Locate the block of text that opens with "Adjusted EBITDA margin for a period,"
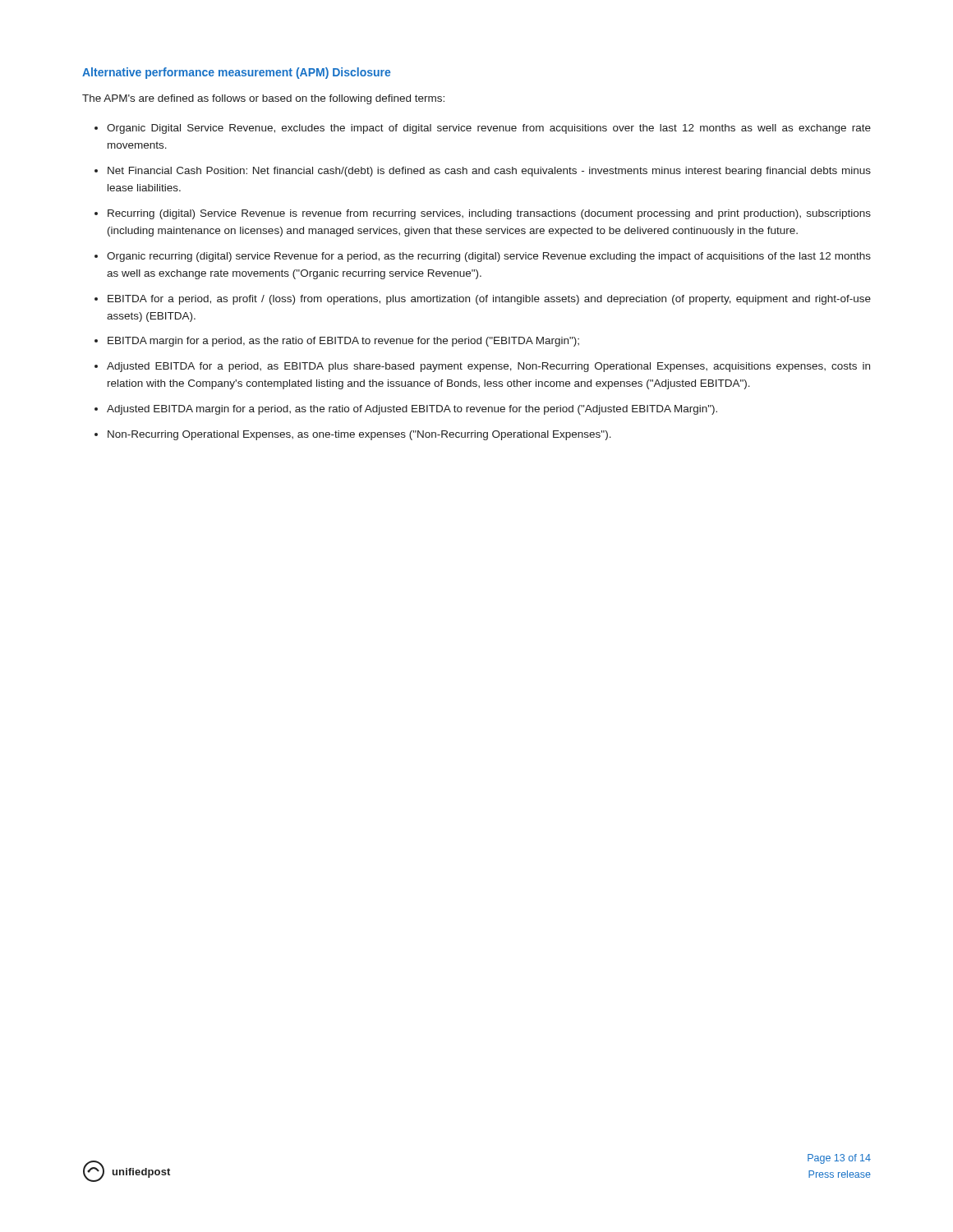 pyautogui.click(x=413, y=409)
